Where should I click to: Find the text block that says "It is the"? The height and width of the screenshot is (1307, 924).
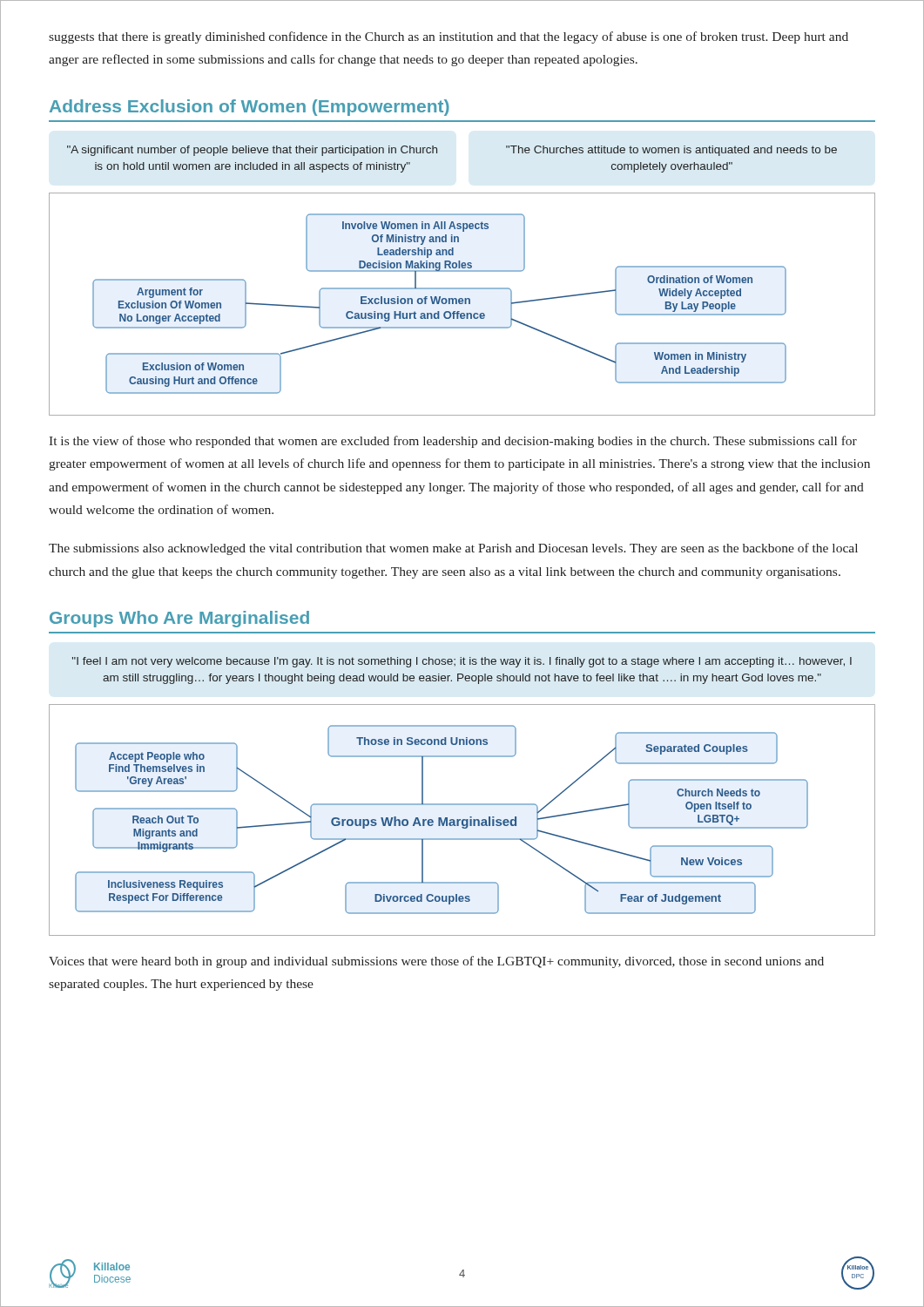(460, 475)
